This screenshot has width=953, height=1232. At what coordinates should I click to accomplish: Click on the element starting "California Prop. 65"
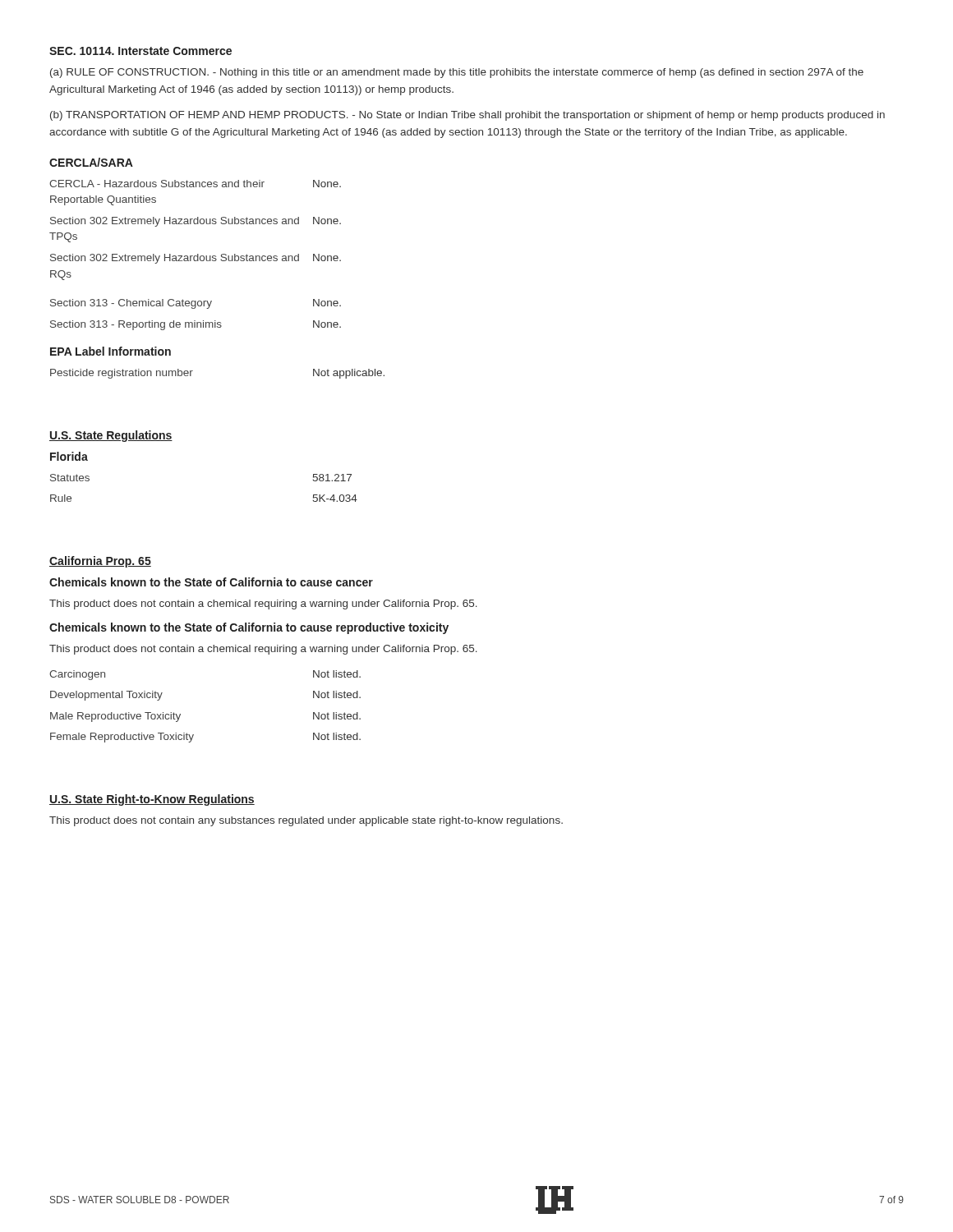click(100, 561)
